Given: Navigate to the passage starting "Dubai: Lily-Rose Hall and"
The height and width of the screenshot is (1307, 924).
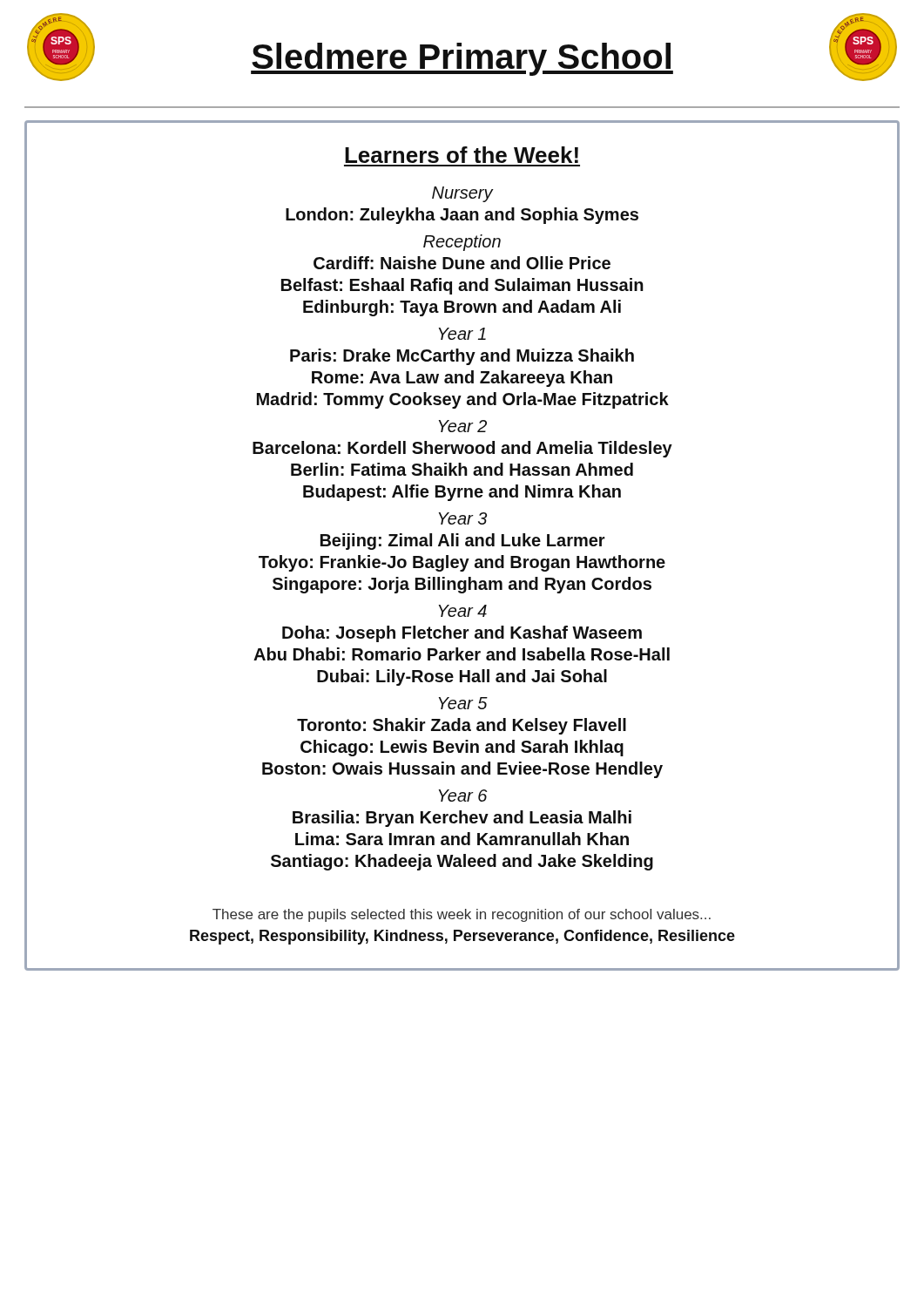Looking at the screenshot, I should click(x=462, y=676).
